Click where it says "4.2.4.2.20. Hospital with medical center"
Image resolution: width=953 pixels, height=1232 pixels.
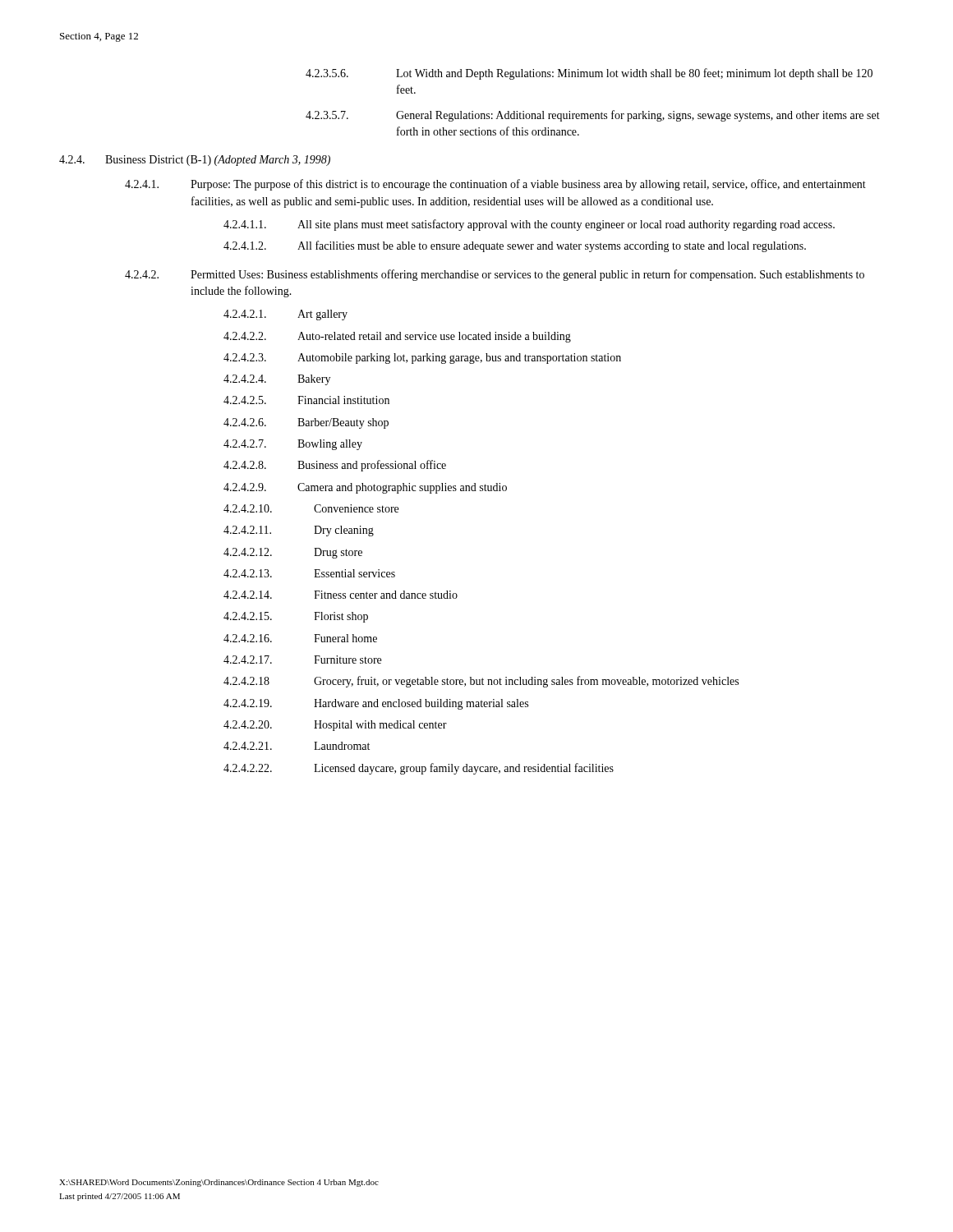click(335, 726)
